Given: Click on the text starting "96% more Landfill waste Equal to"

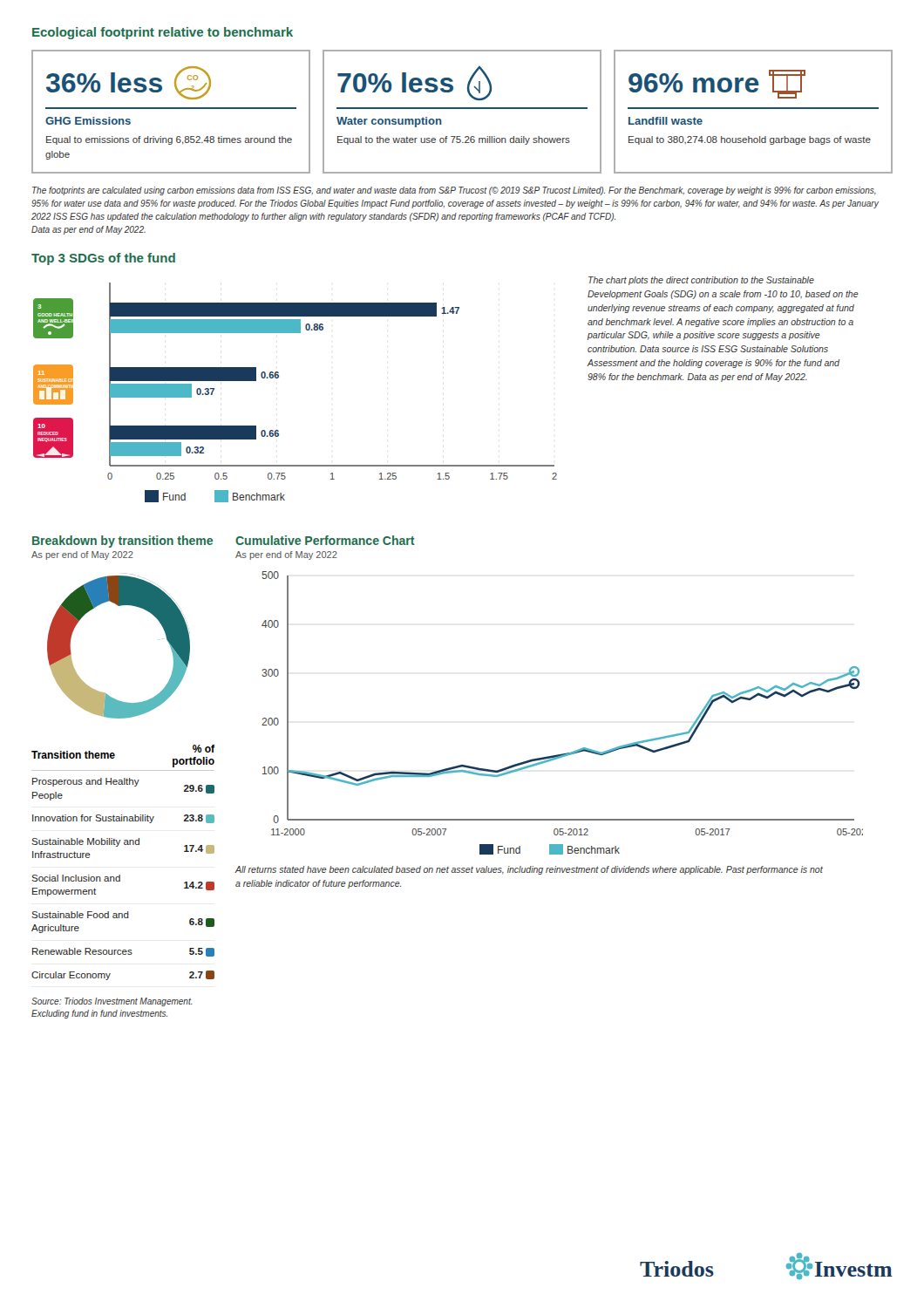Looking at the screenshot, I should [753, 105].
